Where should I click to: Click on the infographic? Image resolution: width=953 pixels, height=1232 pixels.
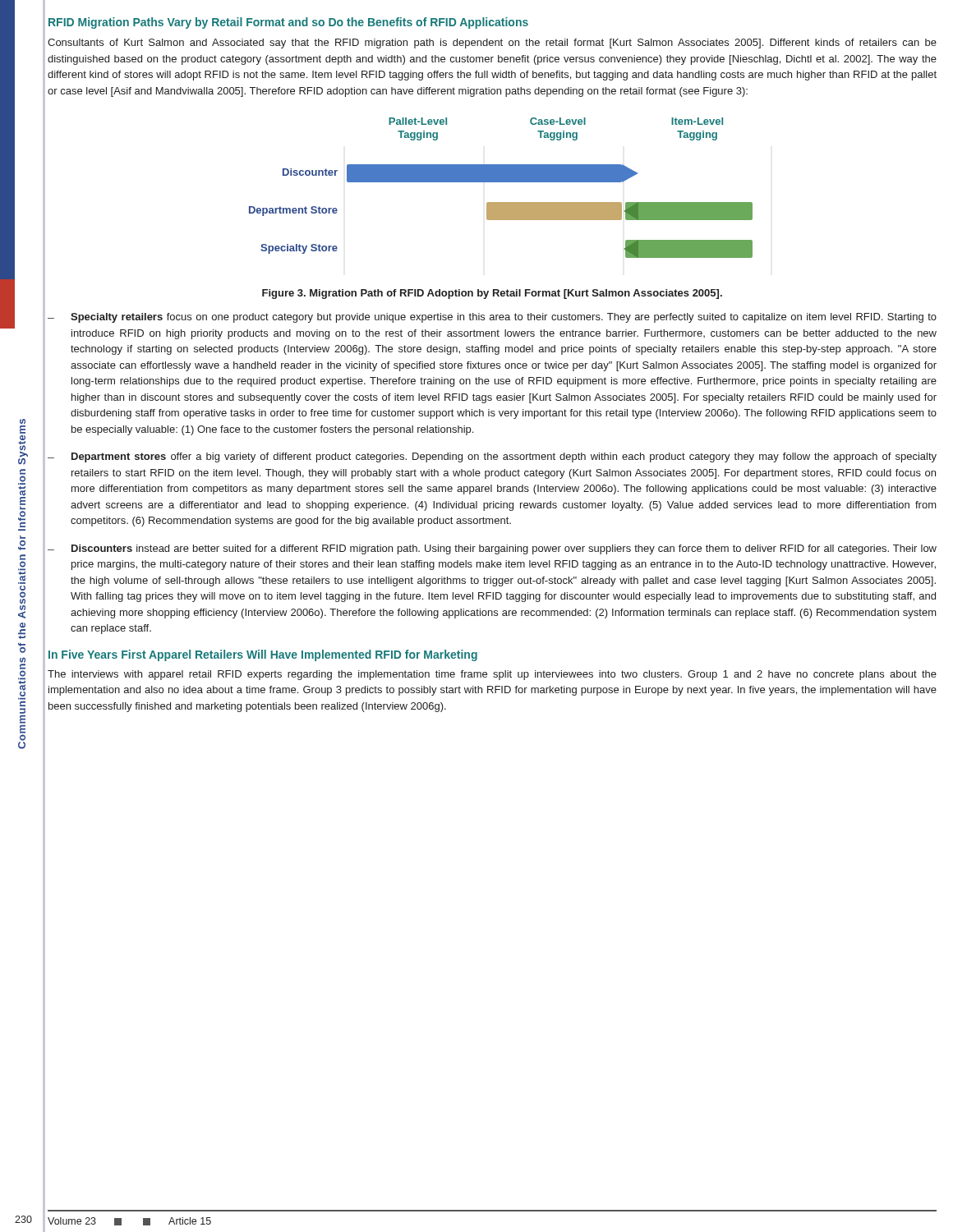[492, 194]
